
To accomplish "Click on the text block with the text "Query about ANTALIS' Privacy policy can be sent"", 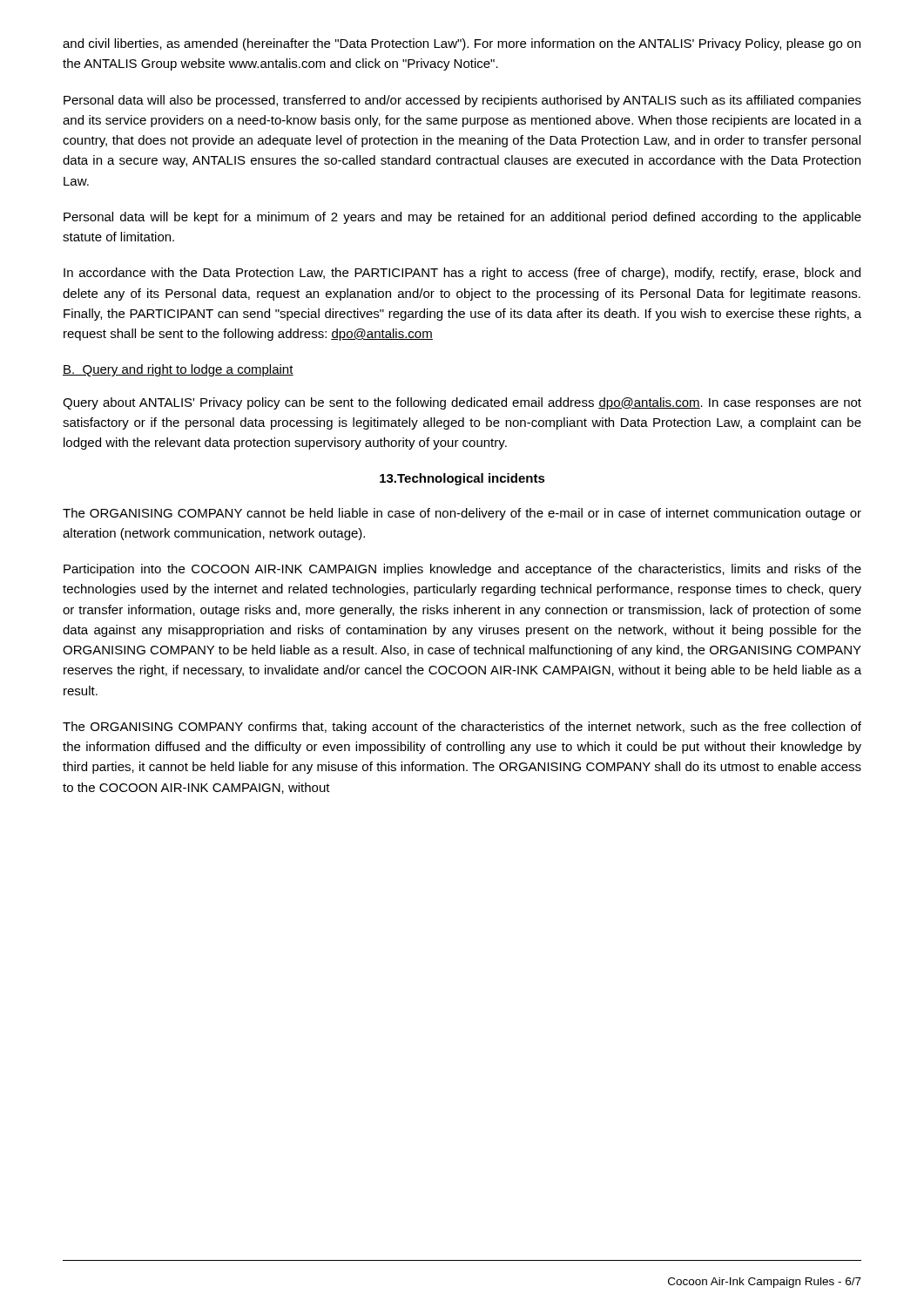I will (462, 422).
